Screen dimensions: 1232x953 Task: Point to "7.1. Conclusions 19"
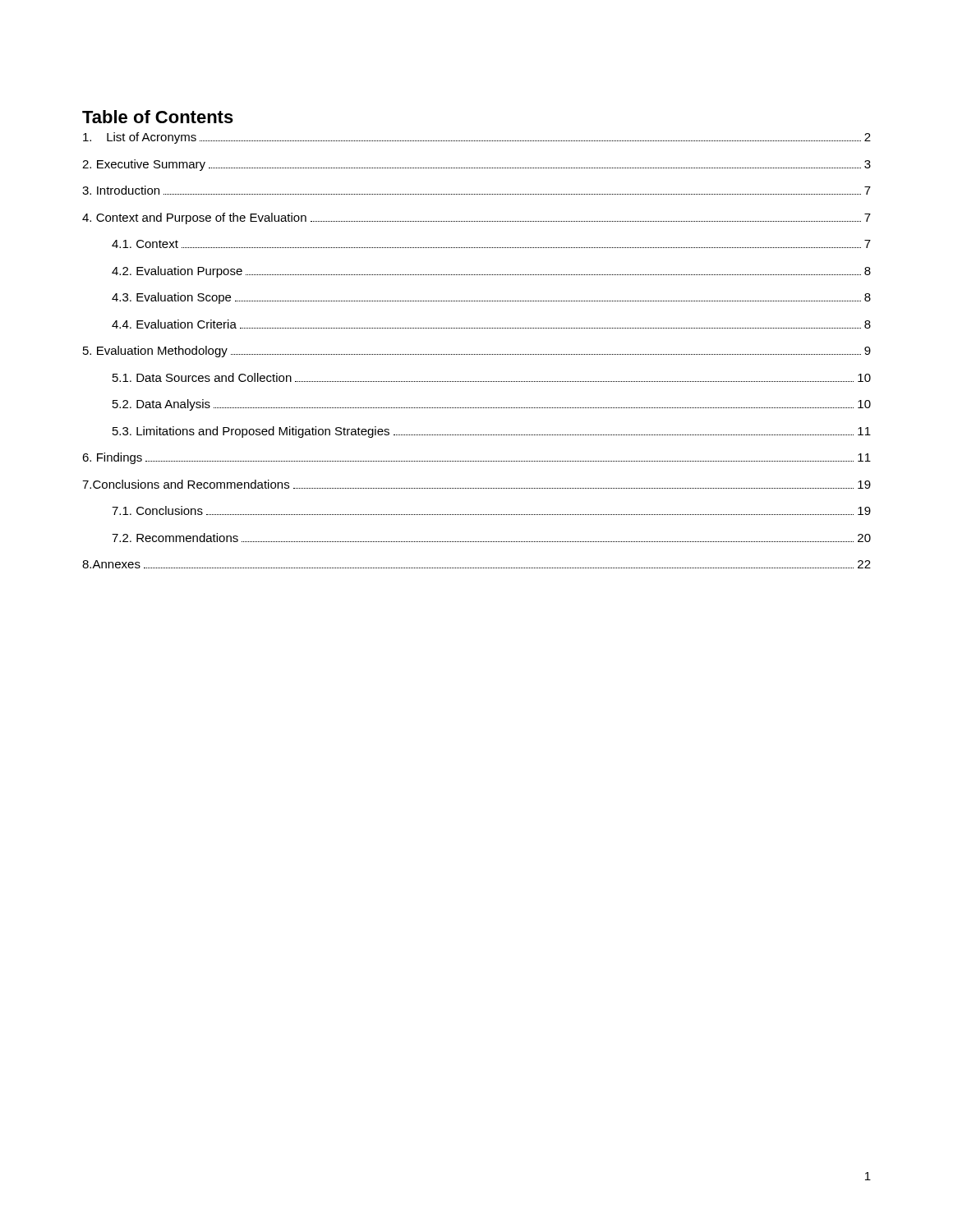[x=476, y=511]
